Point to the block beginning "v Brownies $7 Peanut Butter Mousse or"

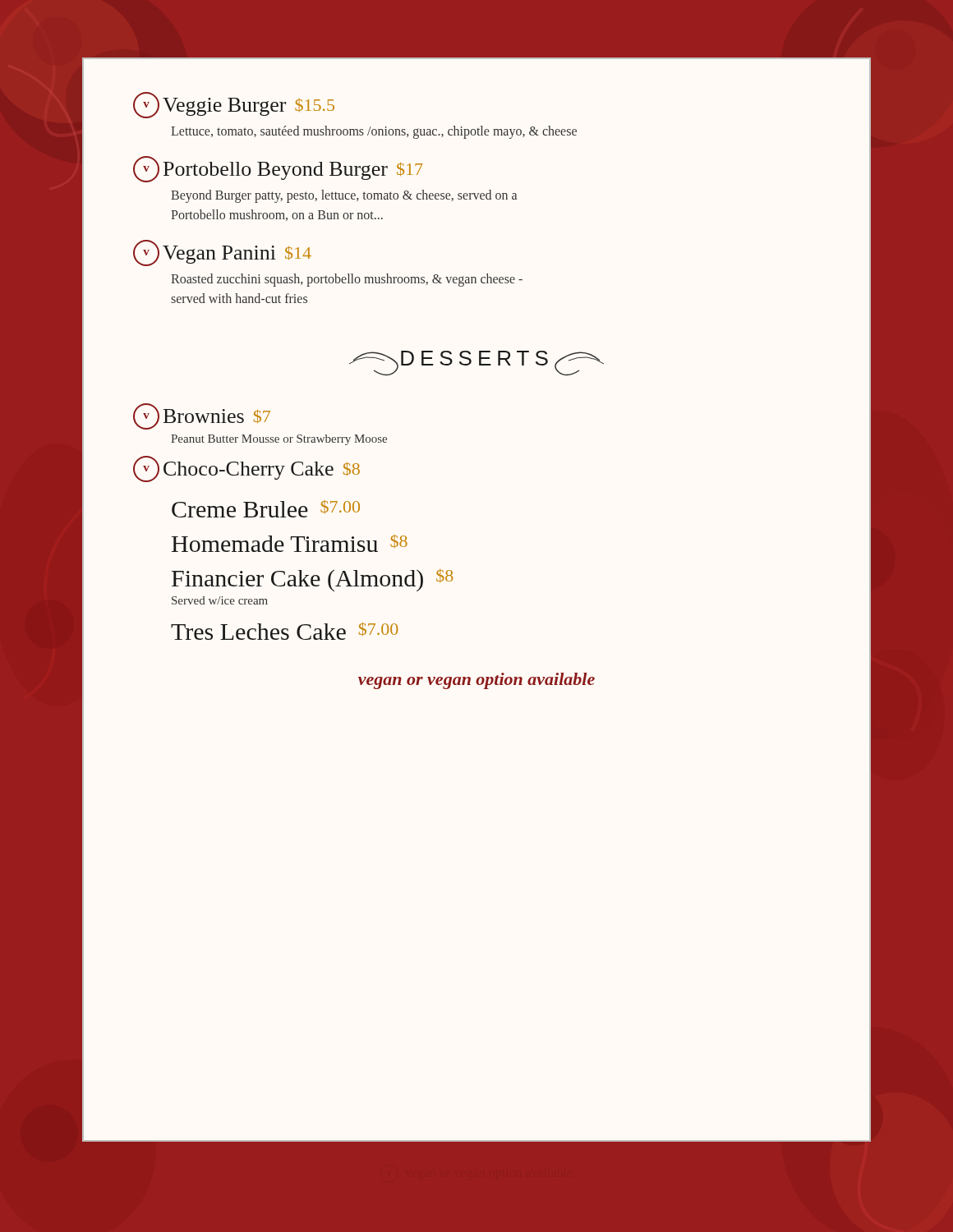pyautogui.click(x=202, y=416)
